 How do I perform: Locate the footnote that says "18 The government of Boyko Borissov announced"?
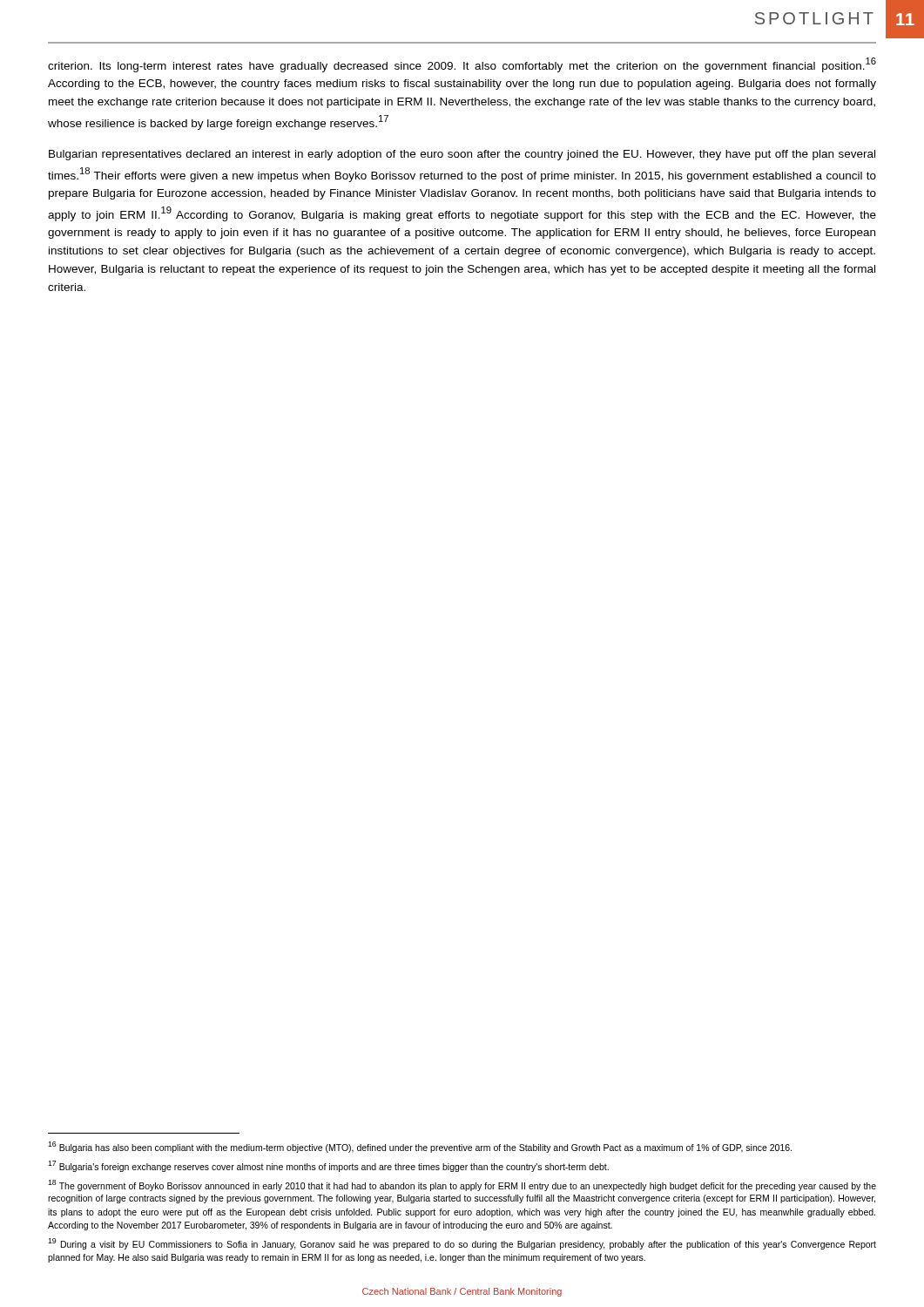(x=462, y=1204)
